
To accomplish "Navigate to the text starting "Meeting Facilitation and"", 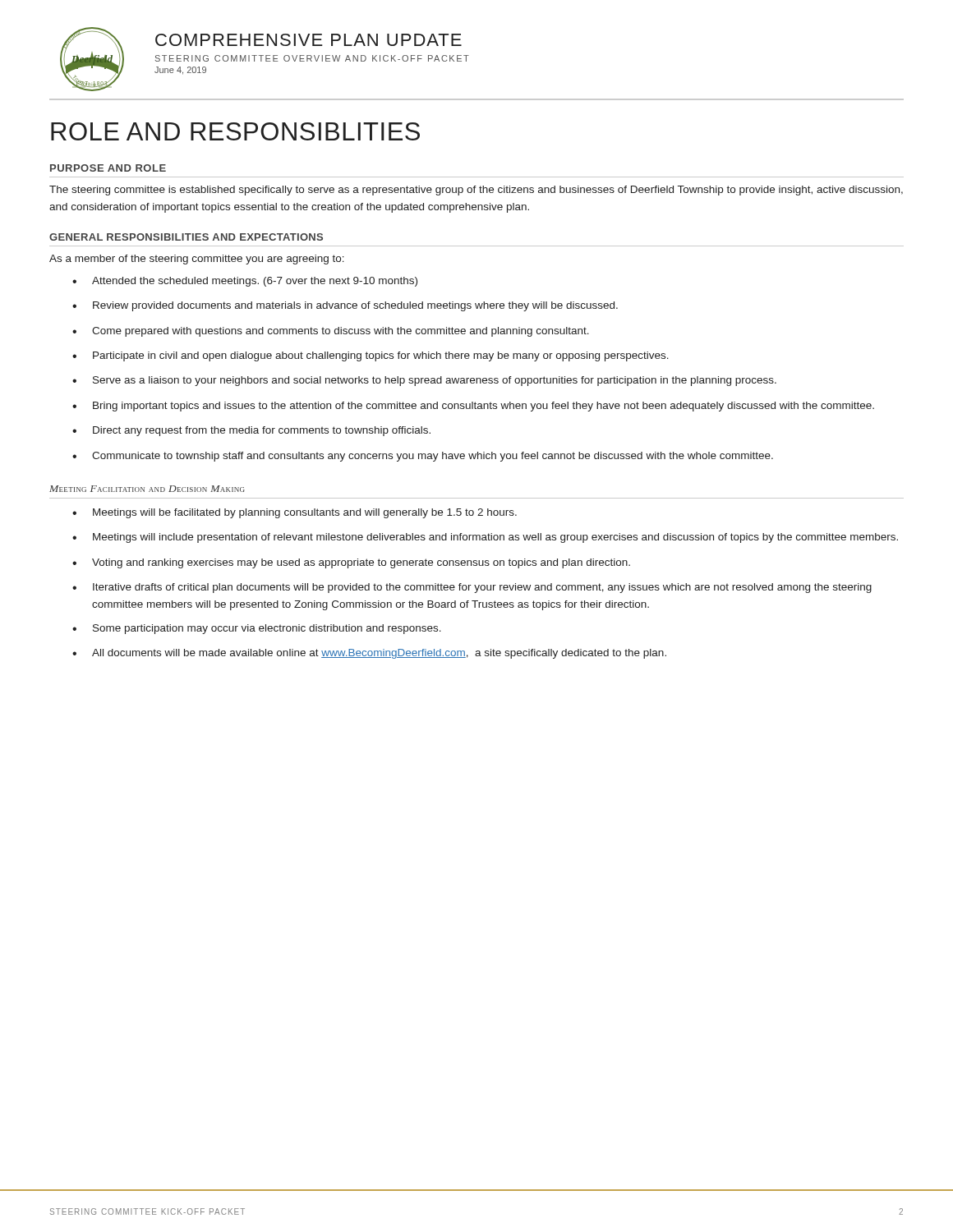I will [x=147, y=488].
